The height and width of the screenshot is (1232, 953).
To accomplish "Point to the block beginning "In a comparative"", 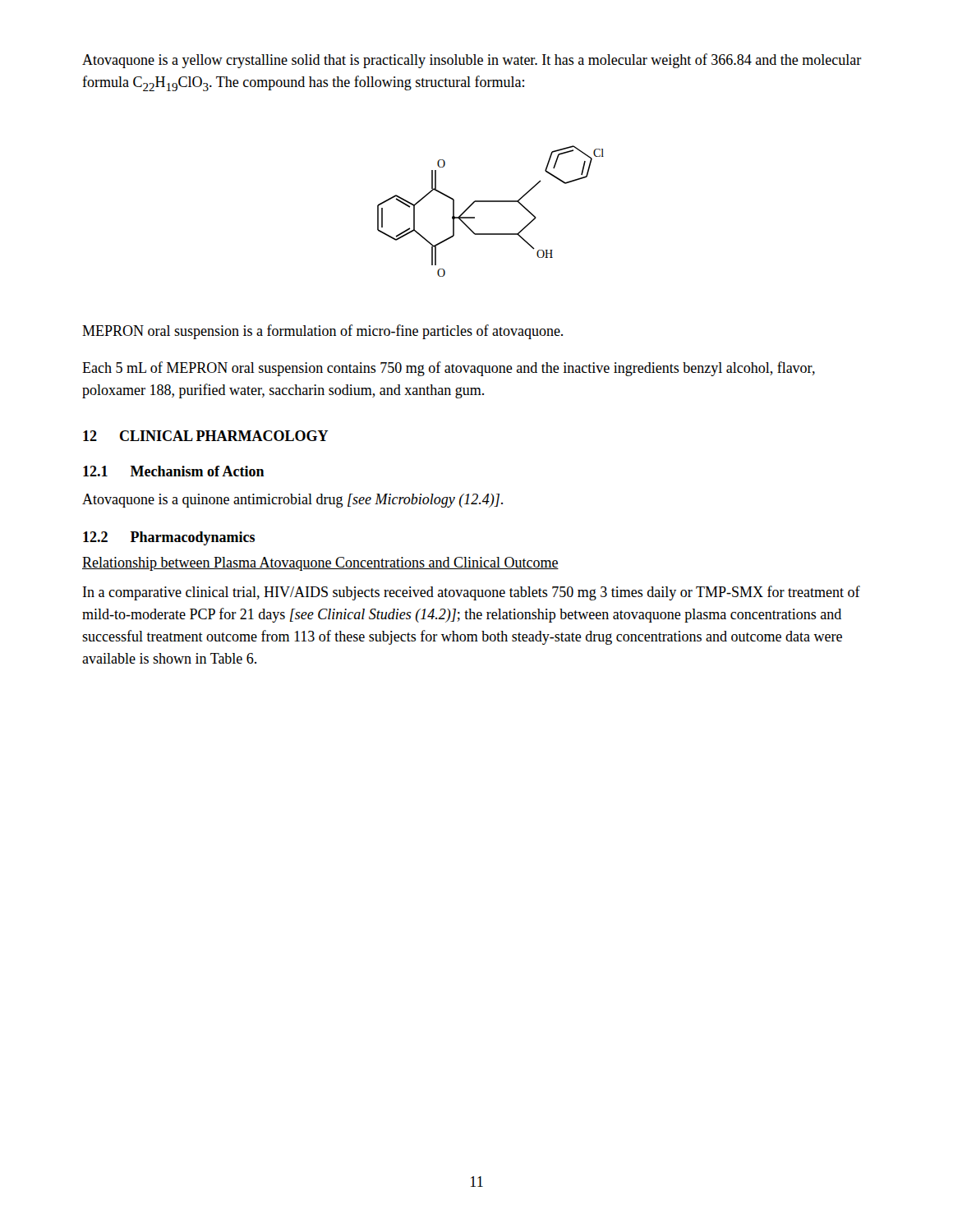I will point(471,626).
